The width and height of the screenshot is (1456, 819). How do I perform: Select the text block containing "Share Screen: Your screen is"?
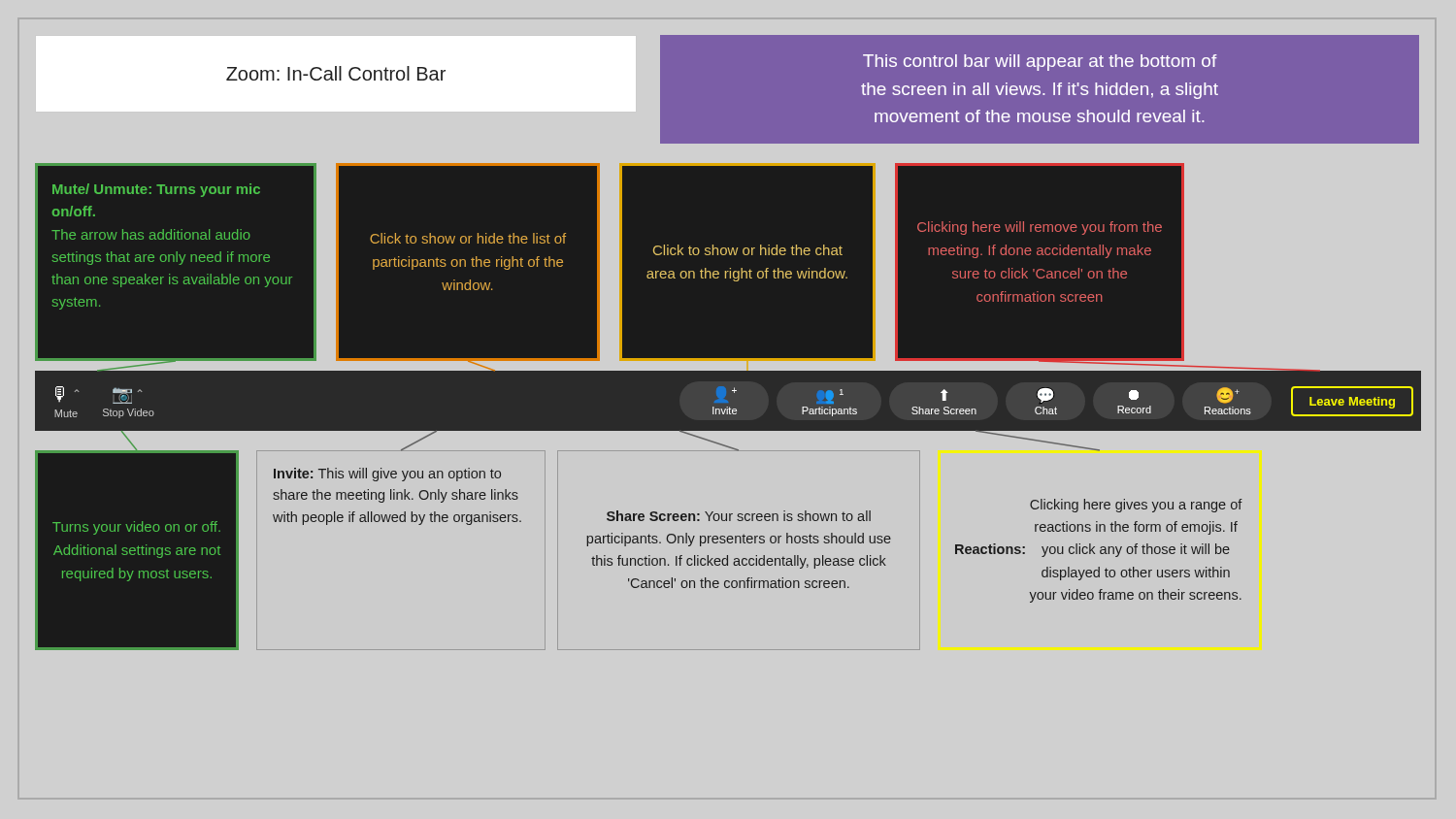click(739, 550)
